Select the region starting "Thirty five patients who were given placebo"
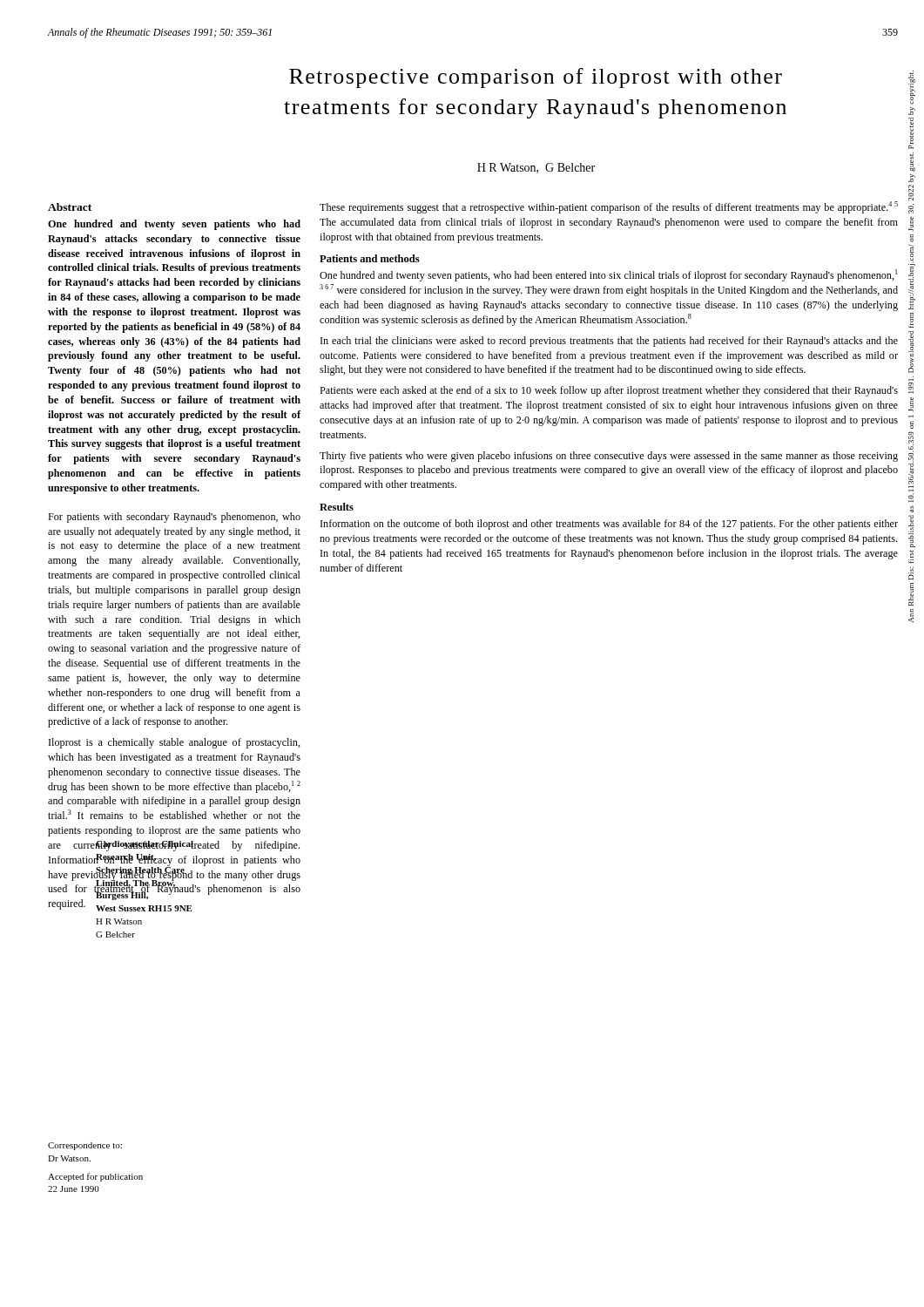 [x=609, y=470]
